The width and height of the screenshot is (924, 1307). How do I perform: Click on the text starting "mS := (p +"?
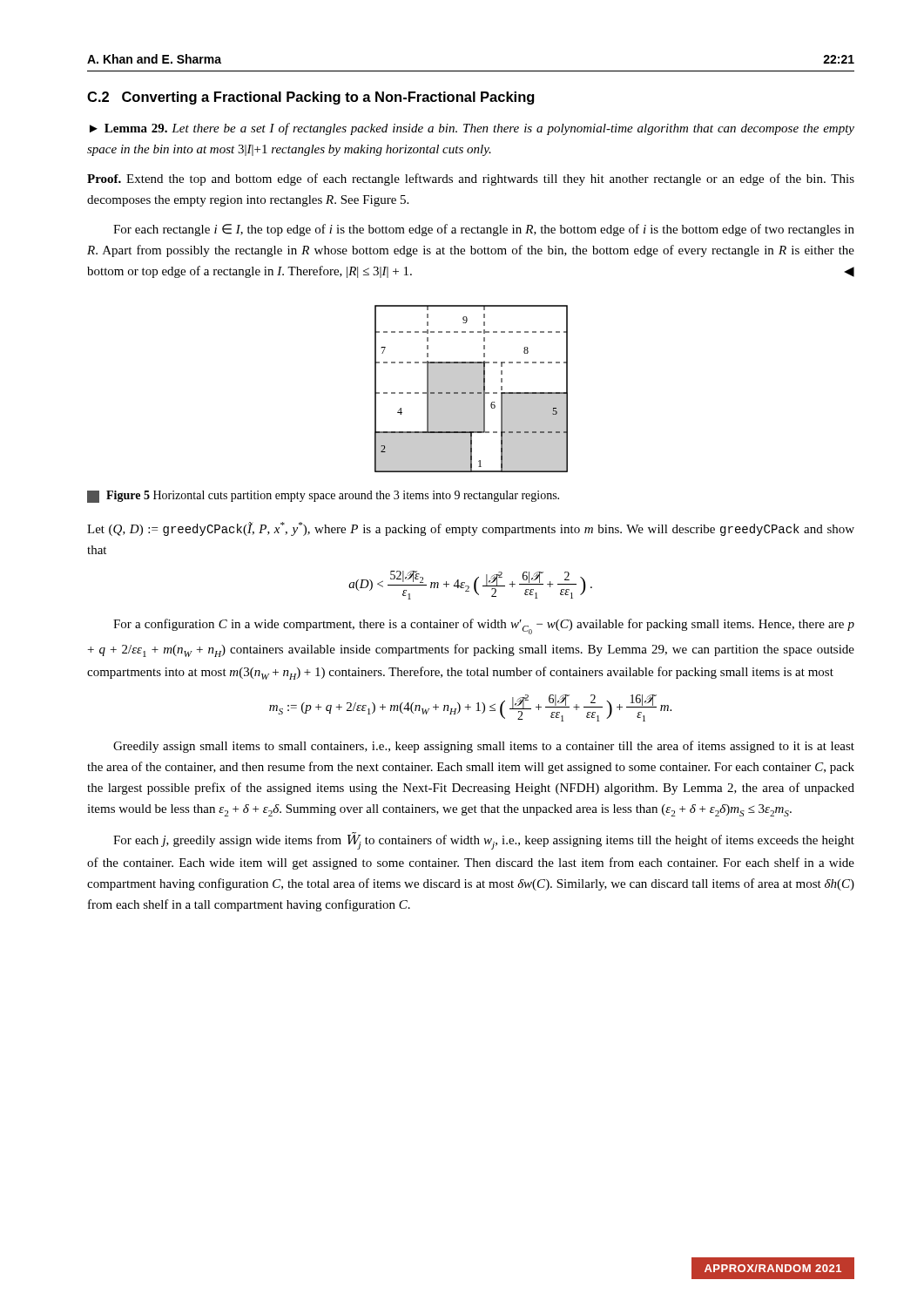coord(471,708)
